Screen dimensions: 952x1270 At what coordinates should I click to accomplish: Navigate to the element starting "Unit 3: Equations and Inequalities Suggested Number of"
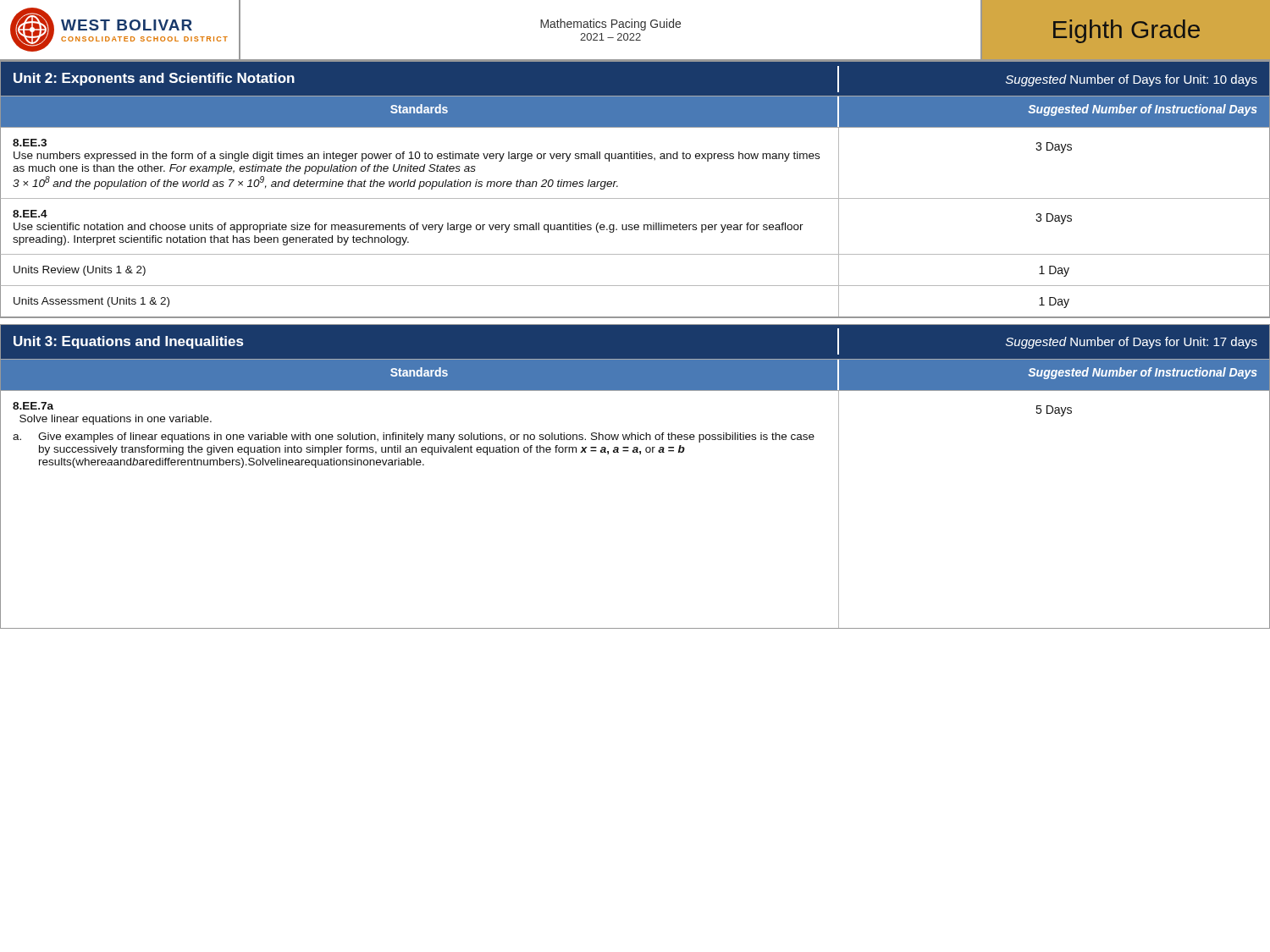(635, 341)
